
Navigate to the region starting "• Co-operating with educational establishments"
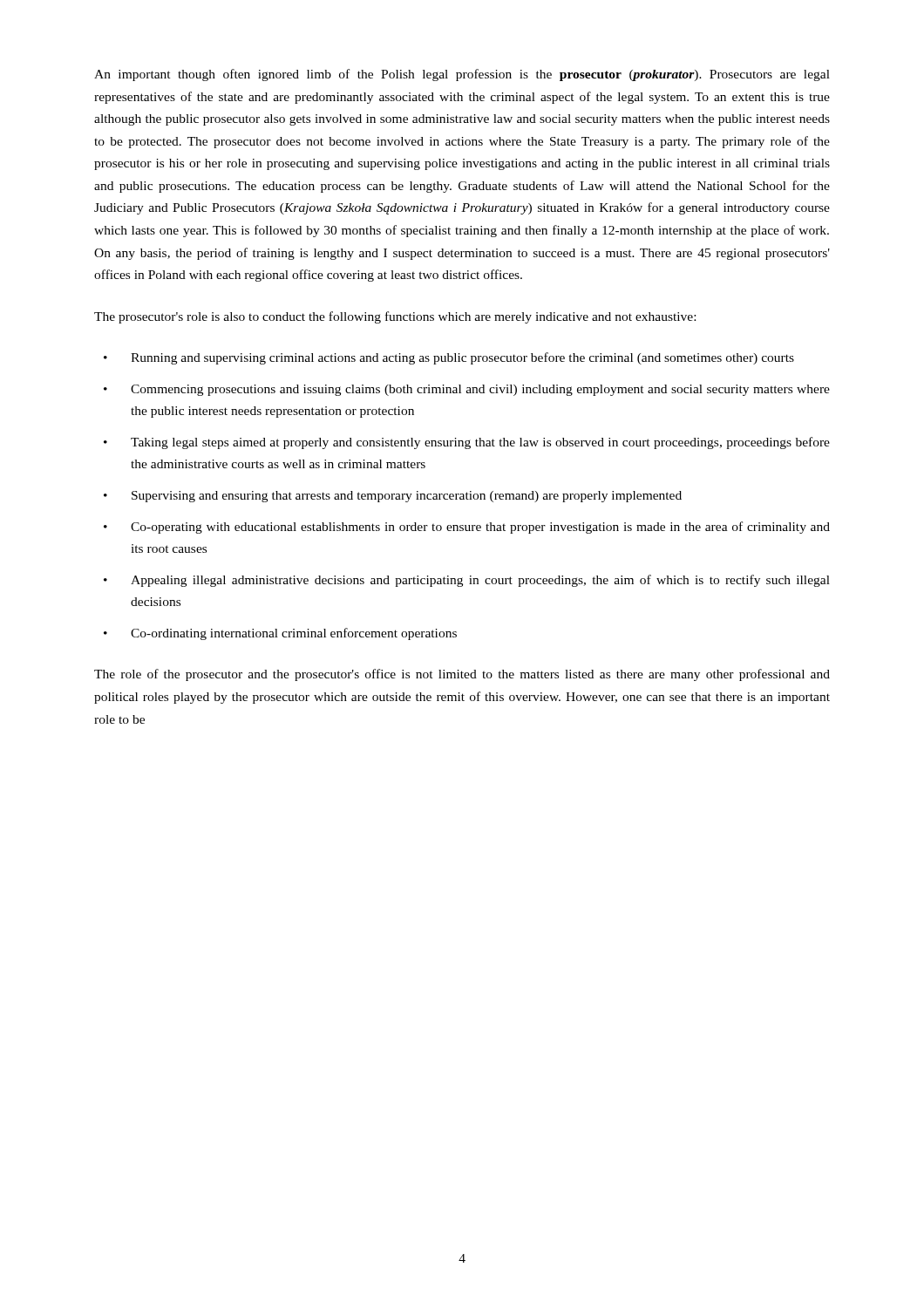coord(462,537)
